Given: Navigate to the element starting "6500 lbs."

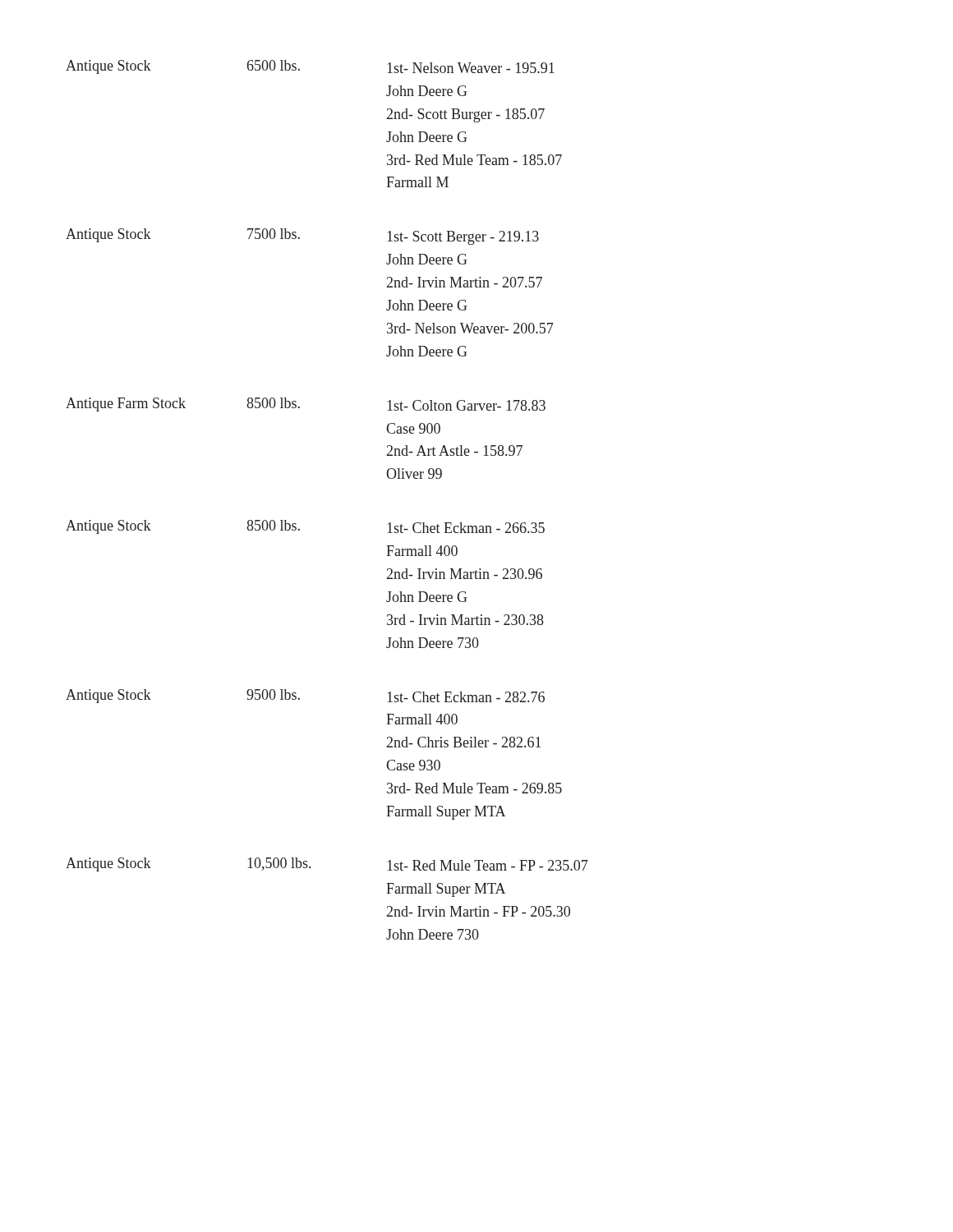Looking at the screenshot, I should point(274,66).
